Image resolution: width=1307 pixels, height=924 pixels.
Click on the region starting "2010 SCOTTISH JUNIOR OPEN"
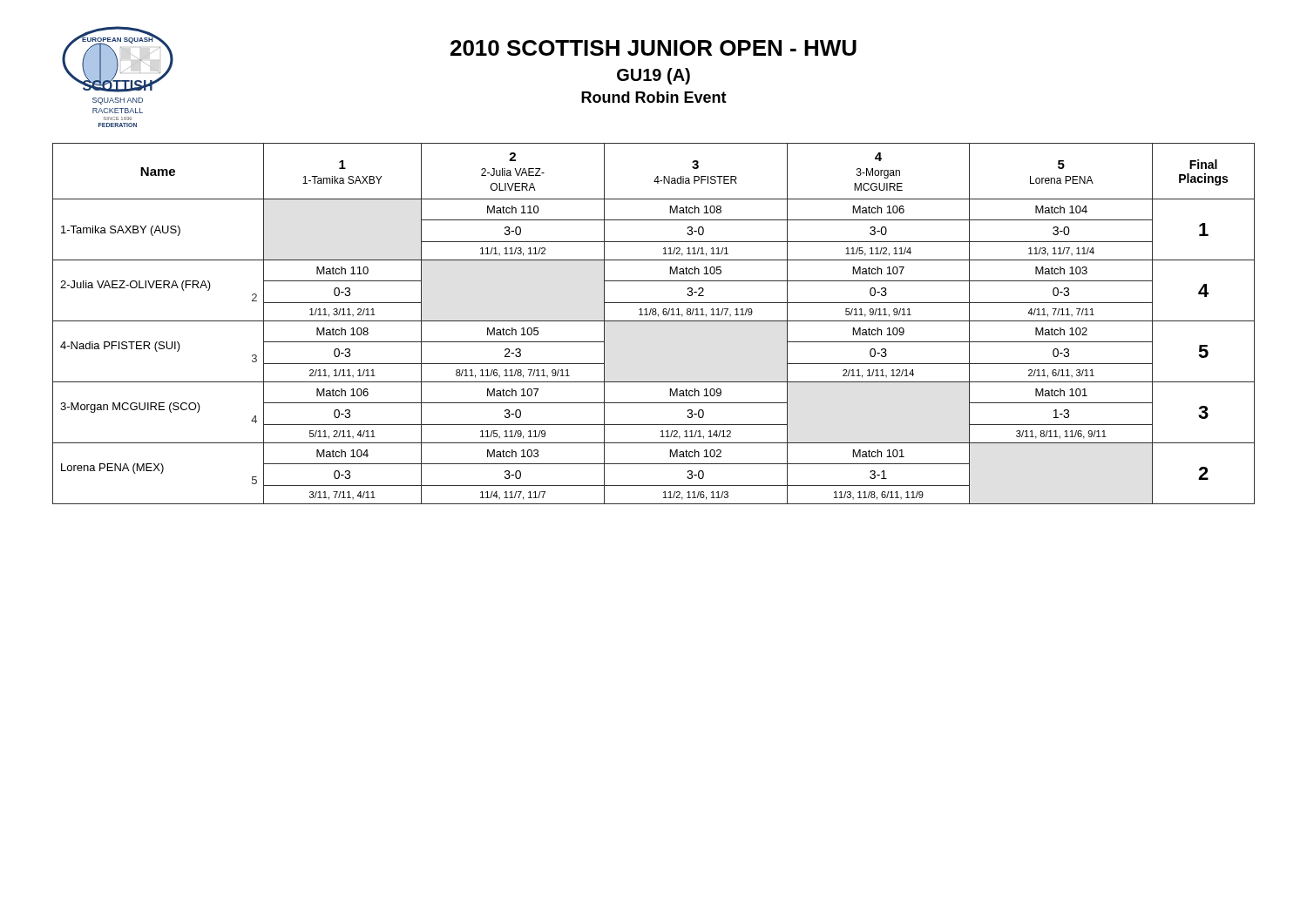point(654,48)
